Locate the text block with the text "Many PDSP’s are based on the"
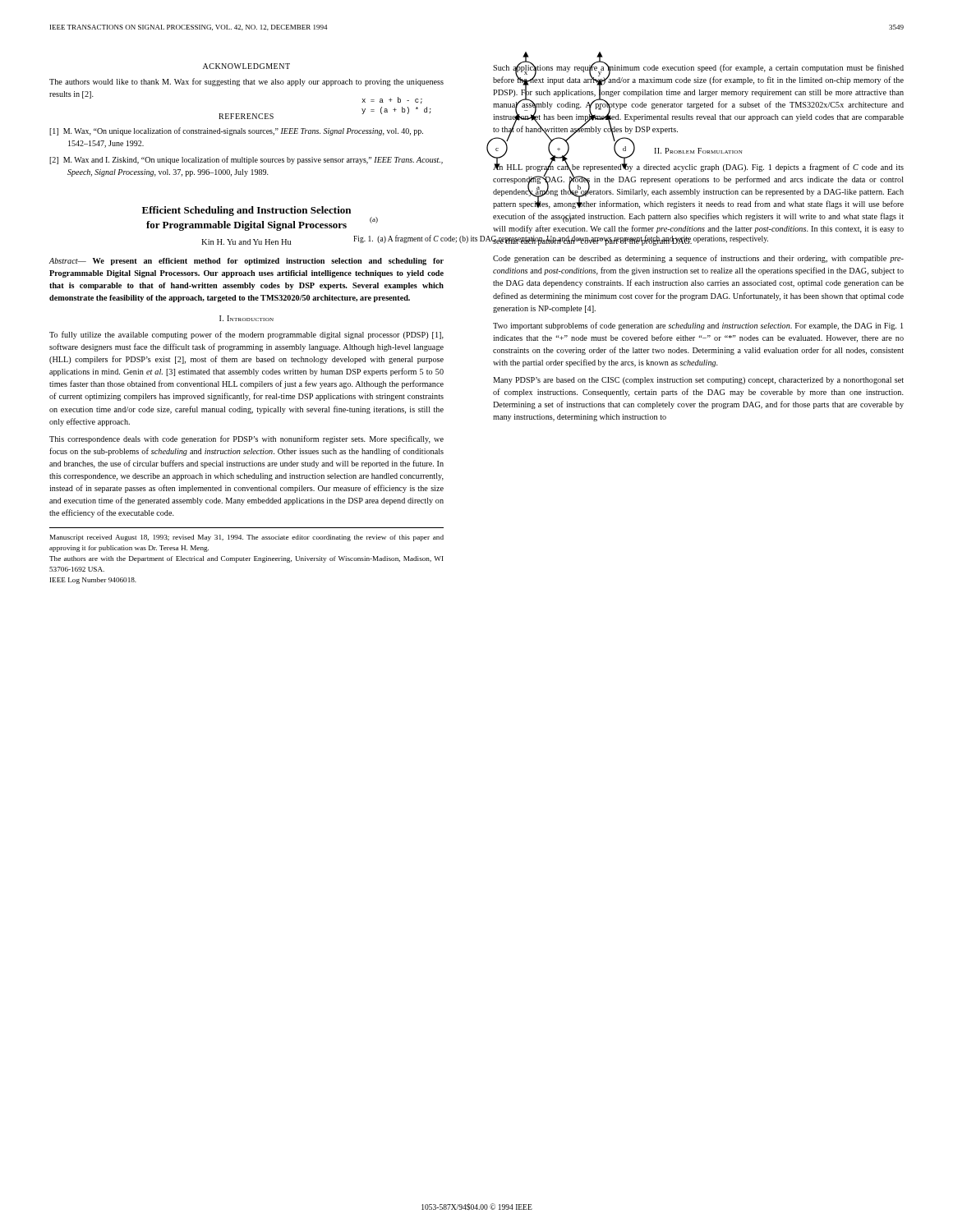 pyautogui.click(x=698, y=399)
